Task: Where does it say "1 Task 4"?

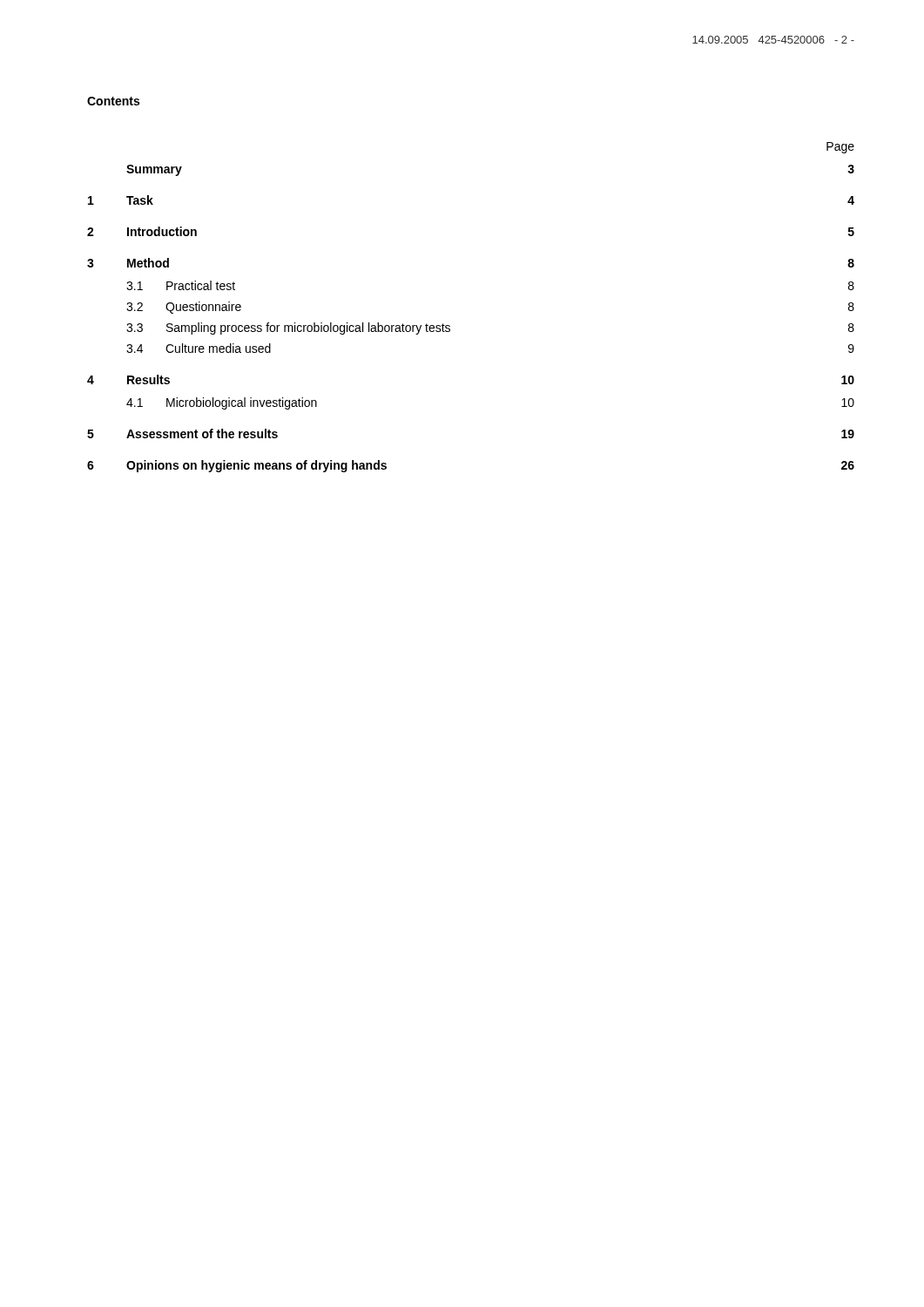Action: [136, 199]
